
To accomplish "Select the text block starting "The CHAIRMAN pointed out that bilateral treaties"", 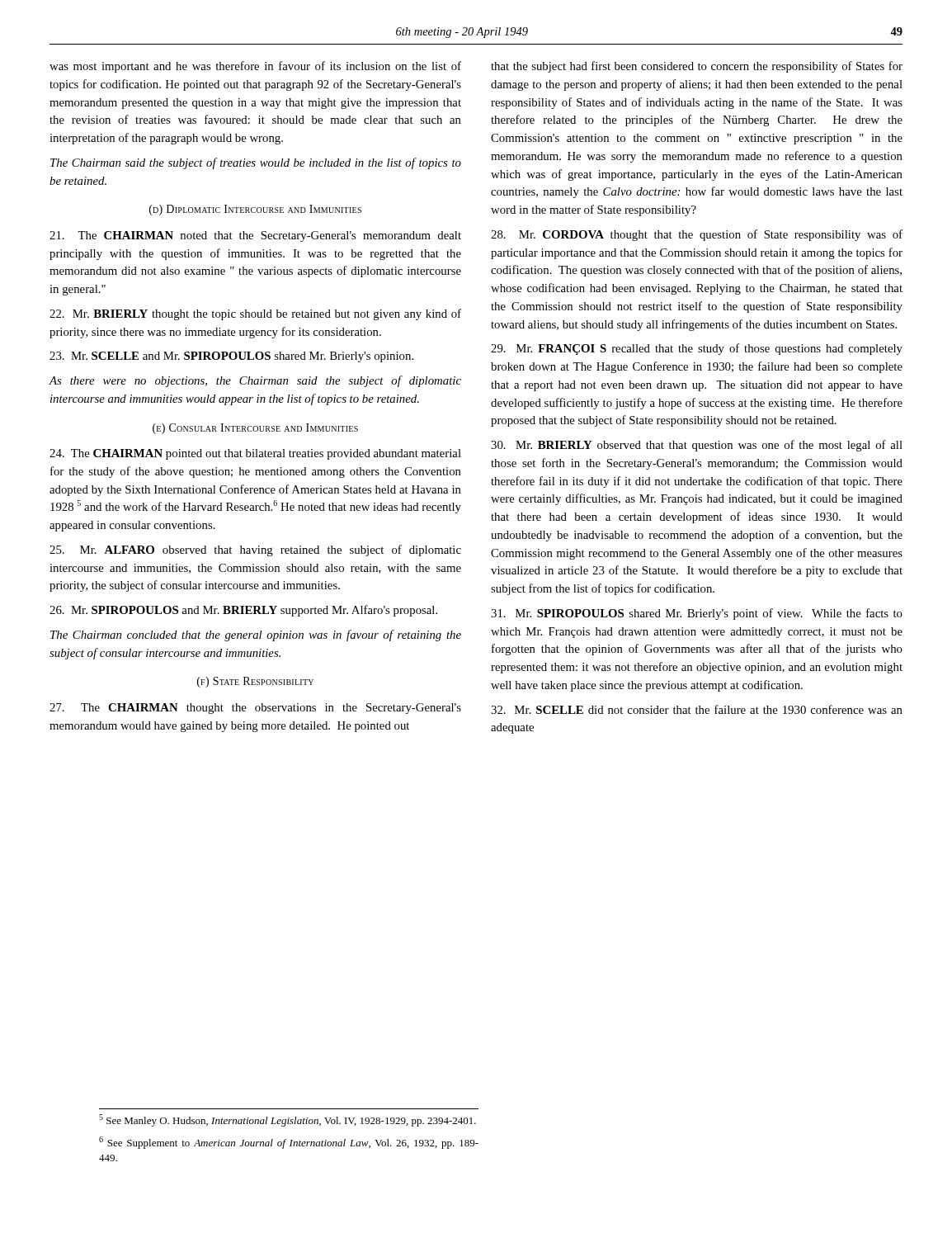I will pos(255,490).
